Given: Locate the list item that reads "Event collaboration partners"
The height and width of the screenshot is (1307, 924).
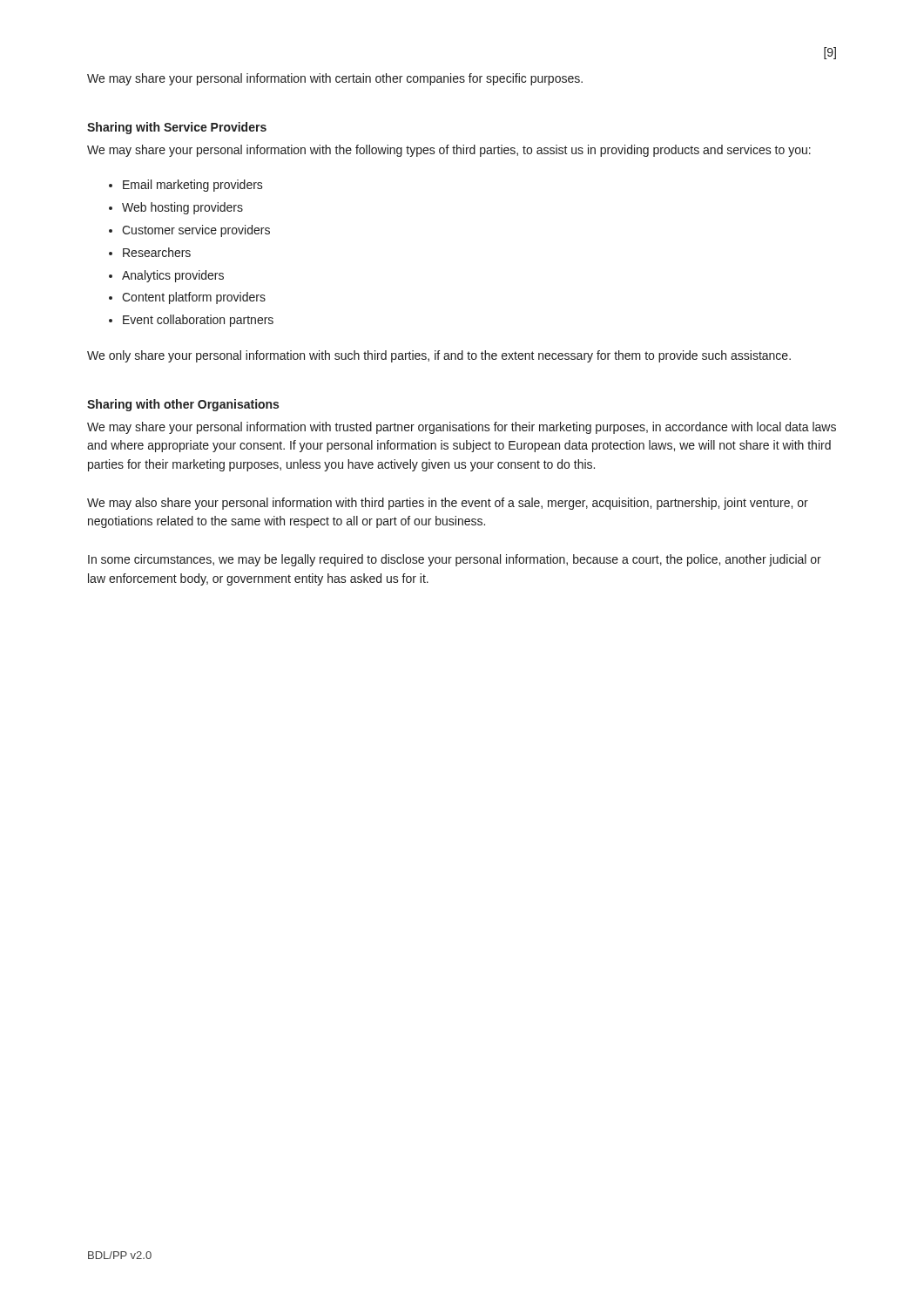Looking at the screenshot, I should [x=198, y=320].
